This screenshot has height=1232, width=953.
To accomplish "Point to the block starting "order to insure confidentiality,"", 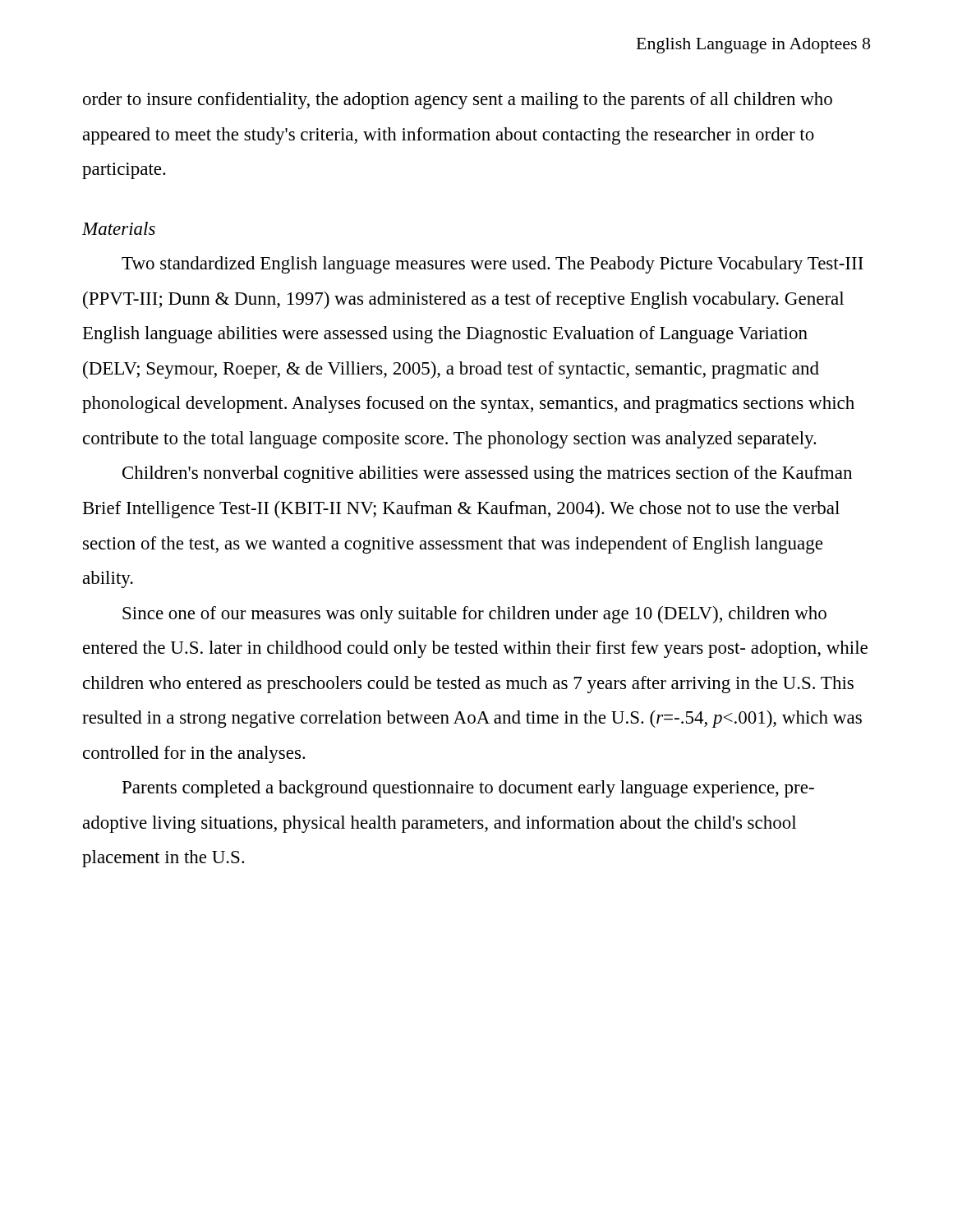I will pyautogui.click(x=457, y=134).
